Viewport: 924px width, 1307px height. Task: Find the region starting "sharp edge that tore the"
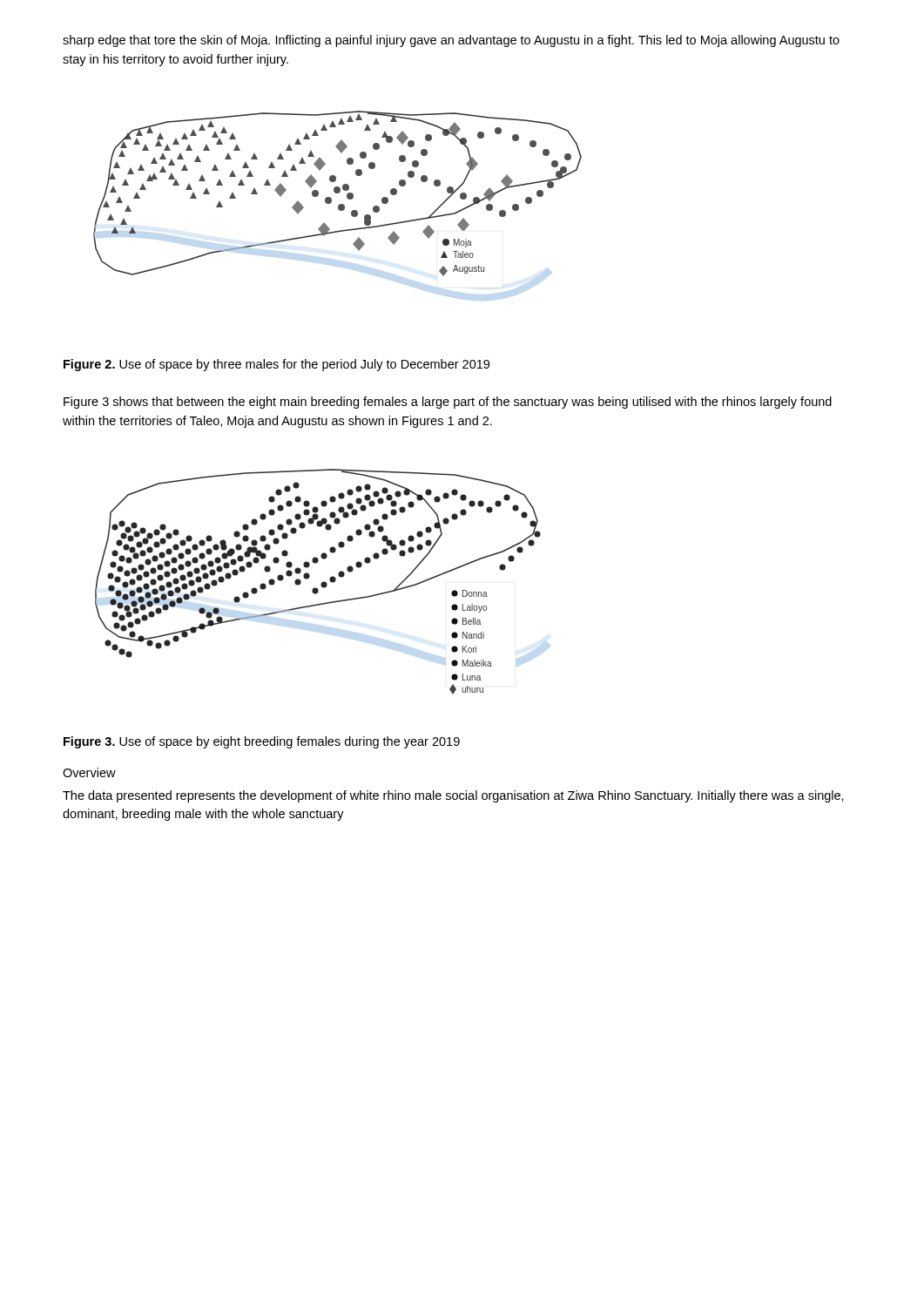point(451,50)
